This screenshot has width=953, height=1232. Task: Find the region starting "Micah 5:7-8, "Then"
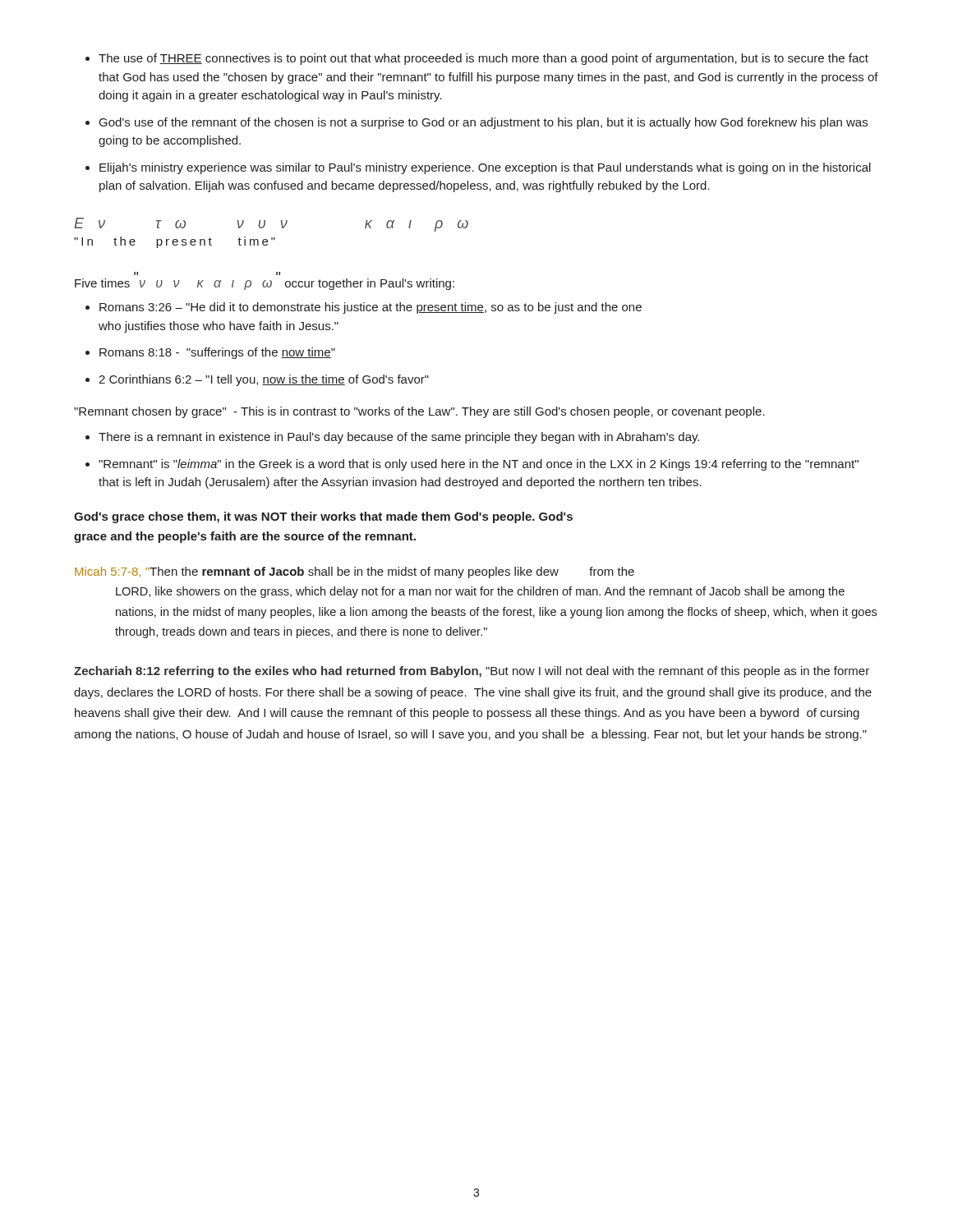(x=476, y=603)
